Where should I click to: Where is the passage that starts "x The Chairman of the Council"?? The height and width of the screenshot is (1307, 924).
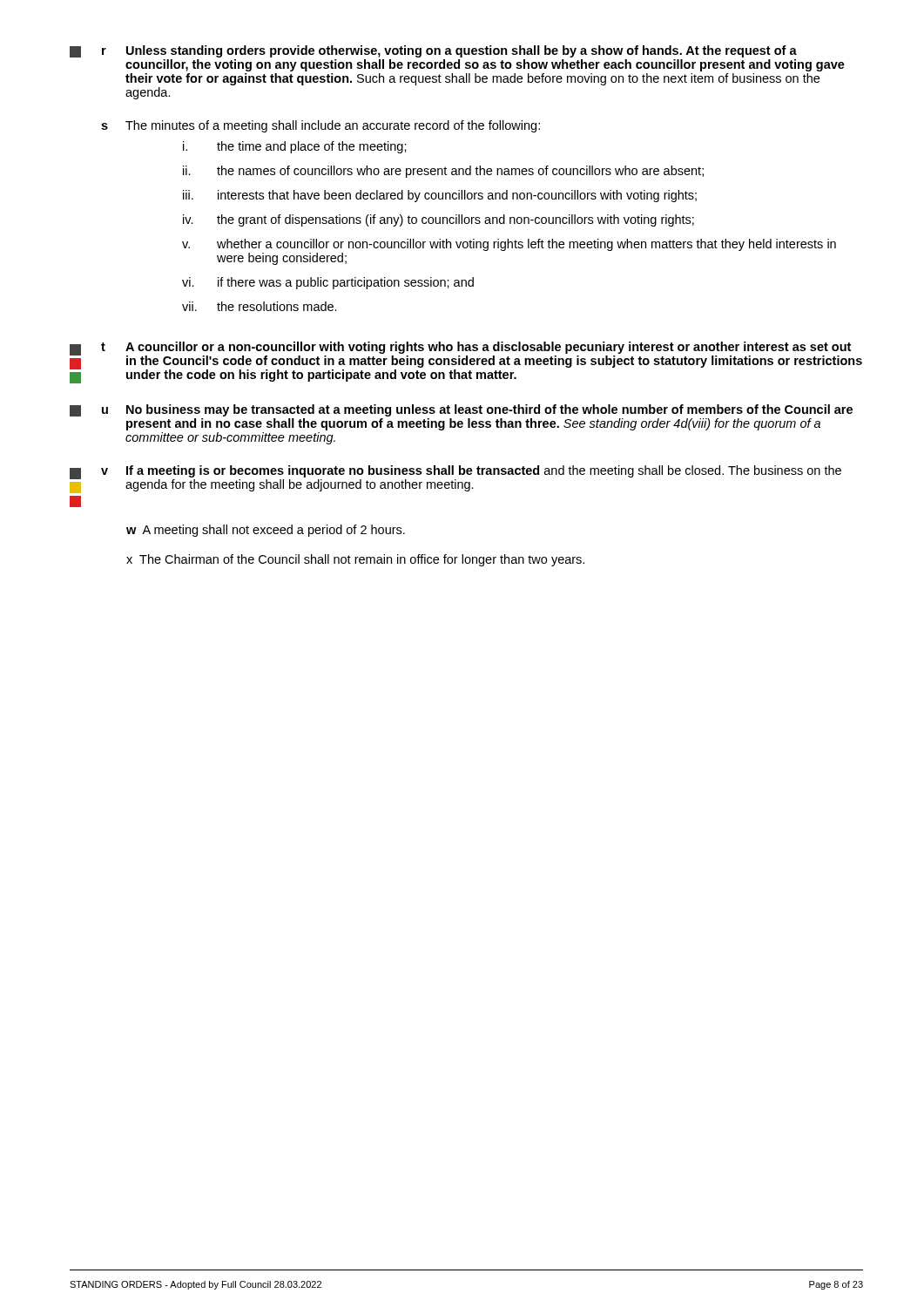[x=356, y=559]
